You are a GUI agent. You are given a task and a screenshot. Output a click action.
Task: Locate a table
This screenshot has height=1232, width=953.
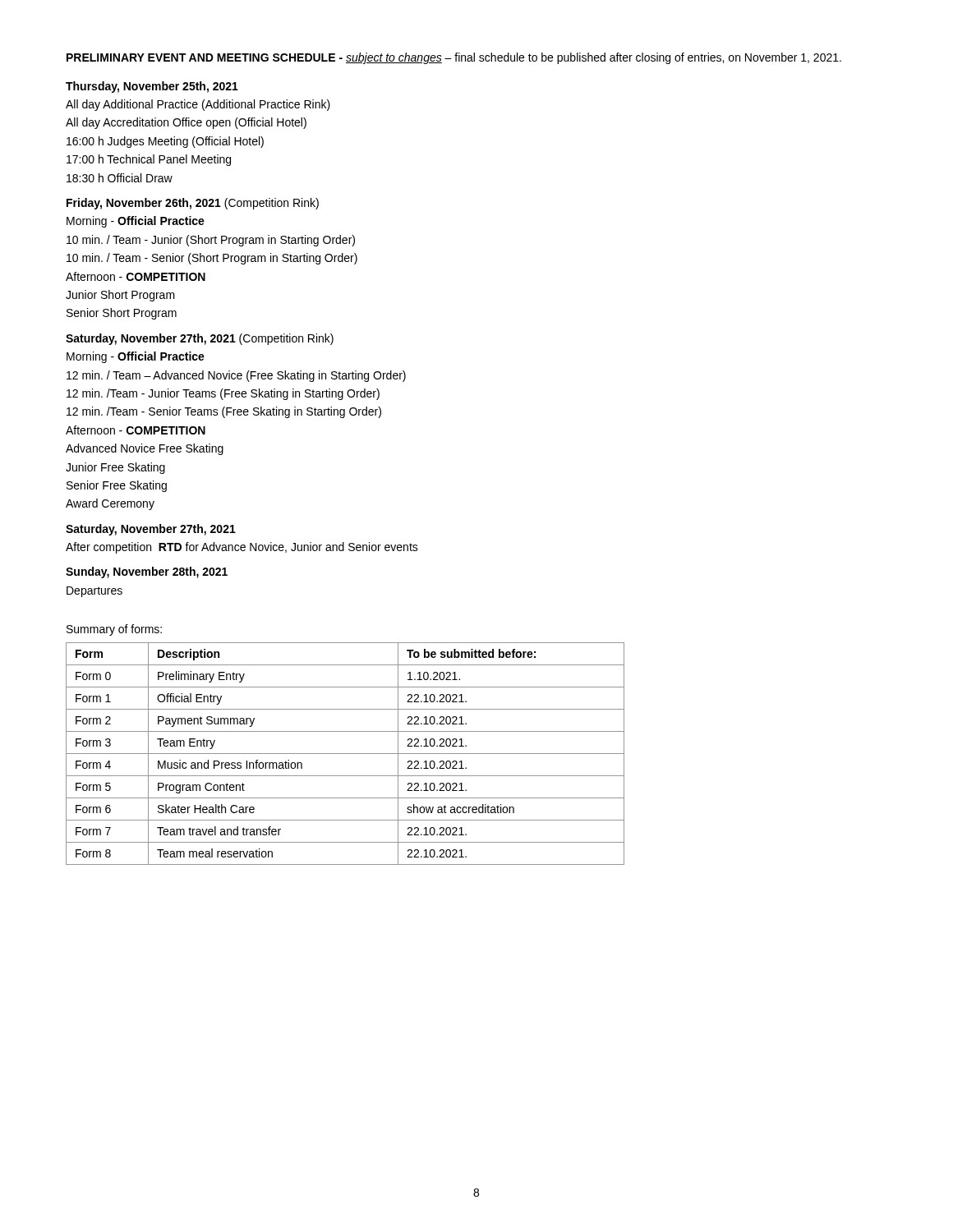point(476,754)
